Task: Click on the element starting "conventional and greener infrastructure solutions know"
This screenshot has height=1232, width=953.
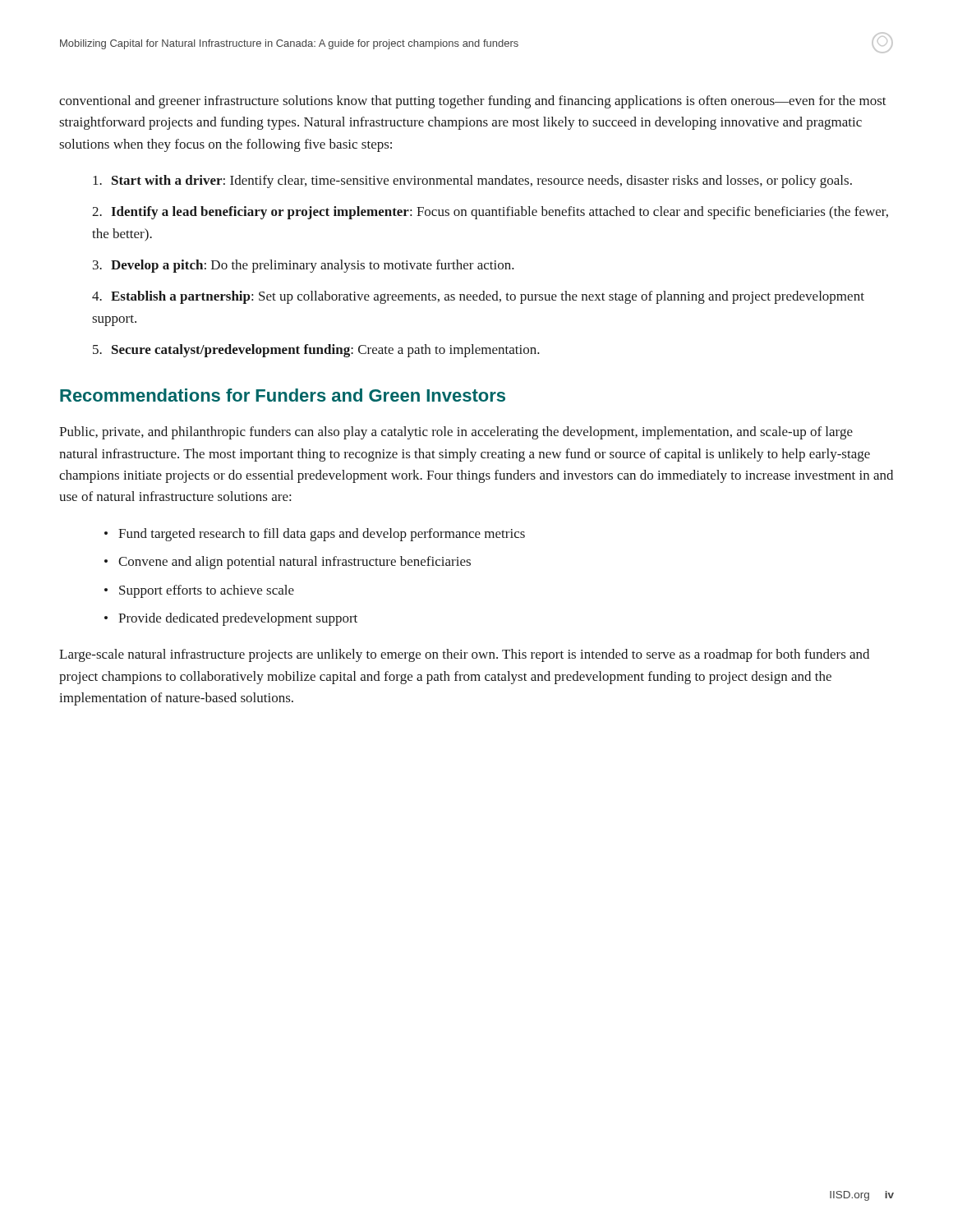Action: click(x=476, y=123)
